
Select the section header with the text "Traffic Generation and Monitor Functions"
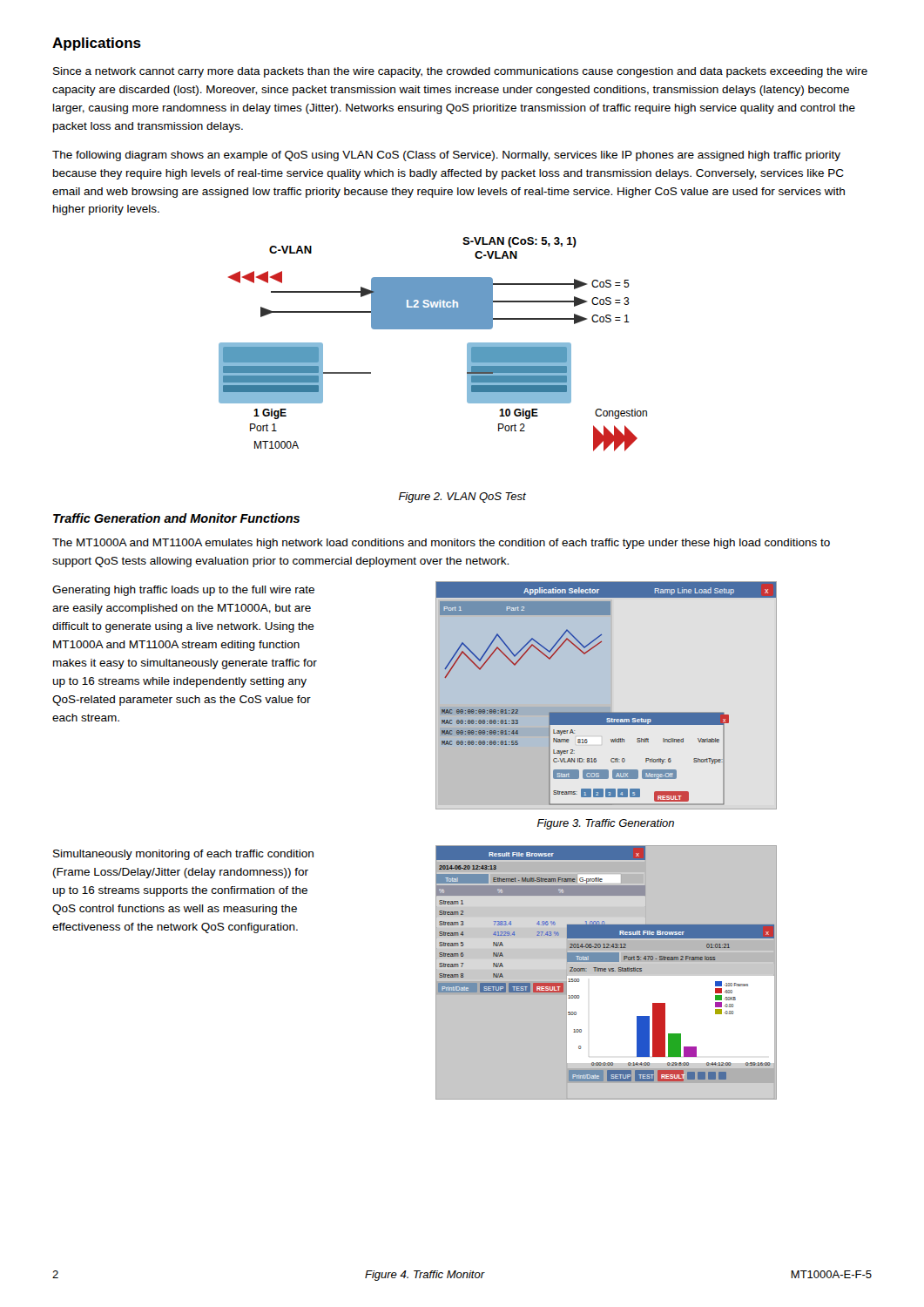tap(176, 519)
